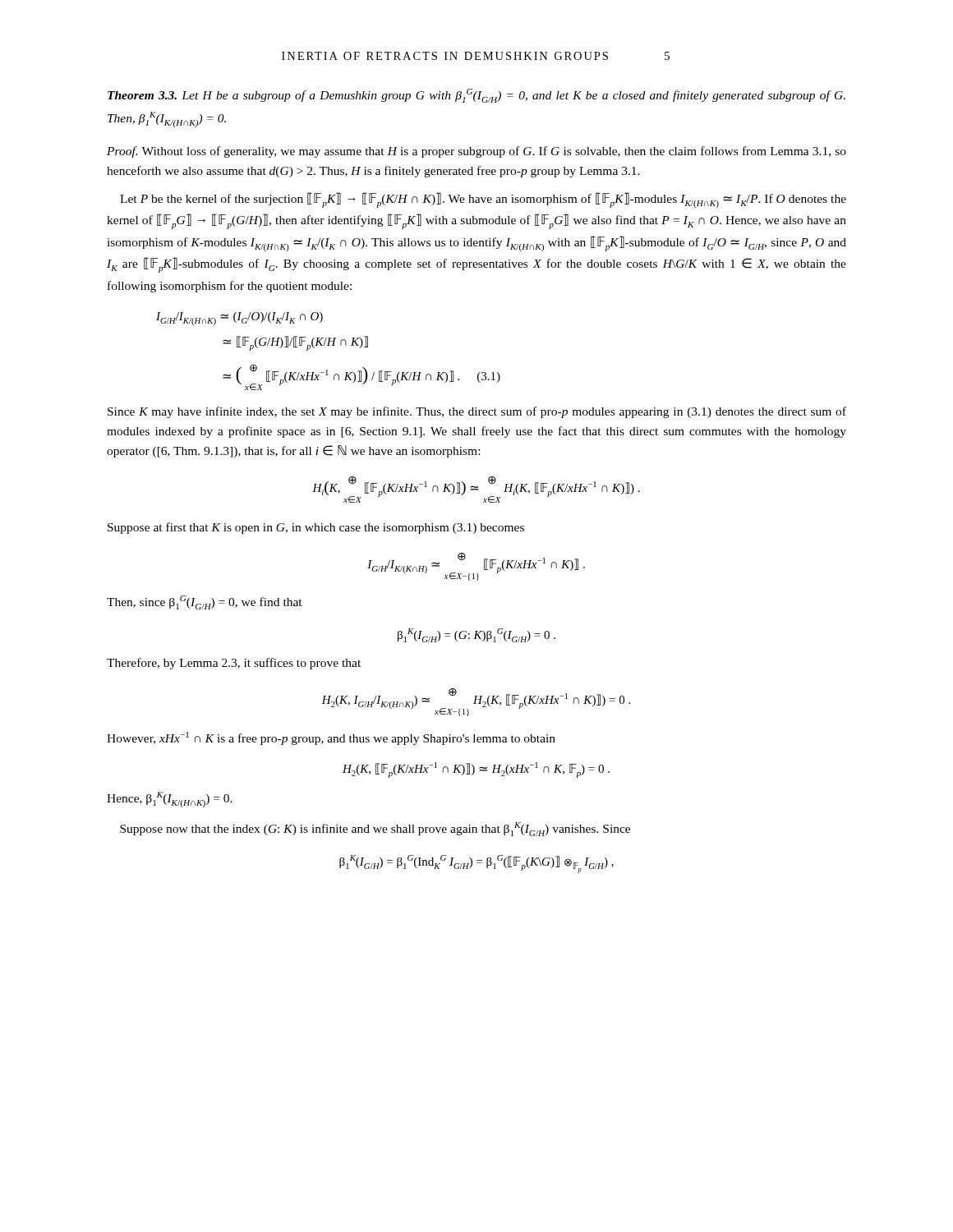Viewport: 953px width, 1232px height.
Task: Locate the text block containing "Theorem 3.3. Let H be"
Action: pos(476,107)
